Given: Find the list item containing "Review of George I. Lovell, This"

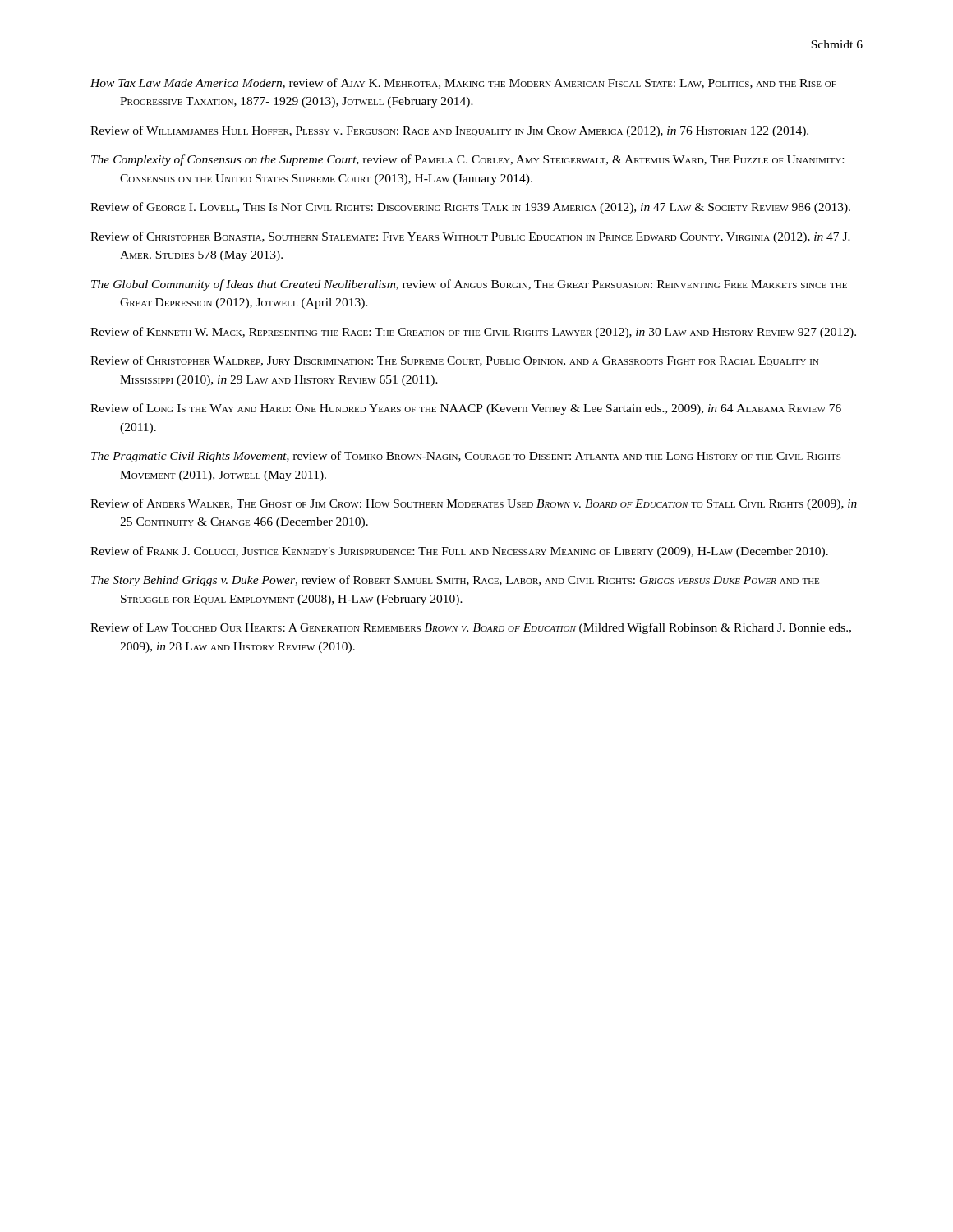Looking at the screenshot, I should point(471,207).
